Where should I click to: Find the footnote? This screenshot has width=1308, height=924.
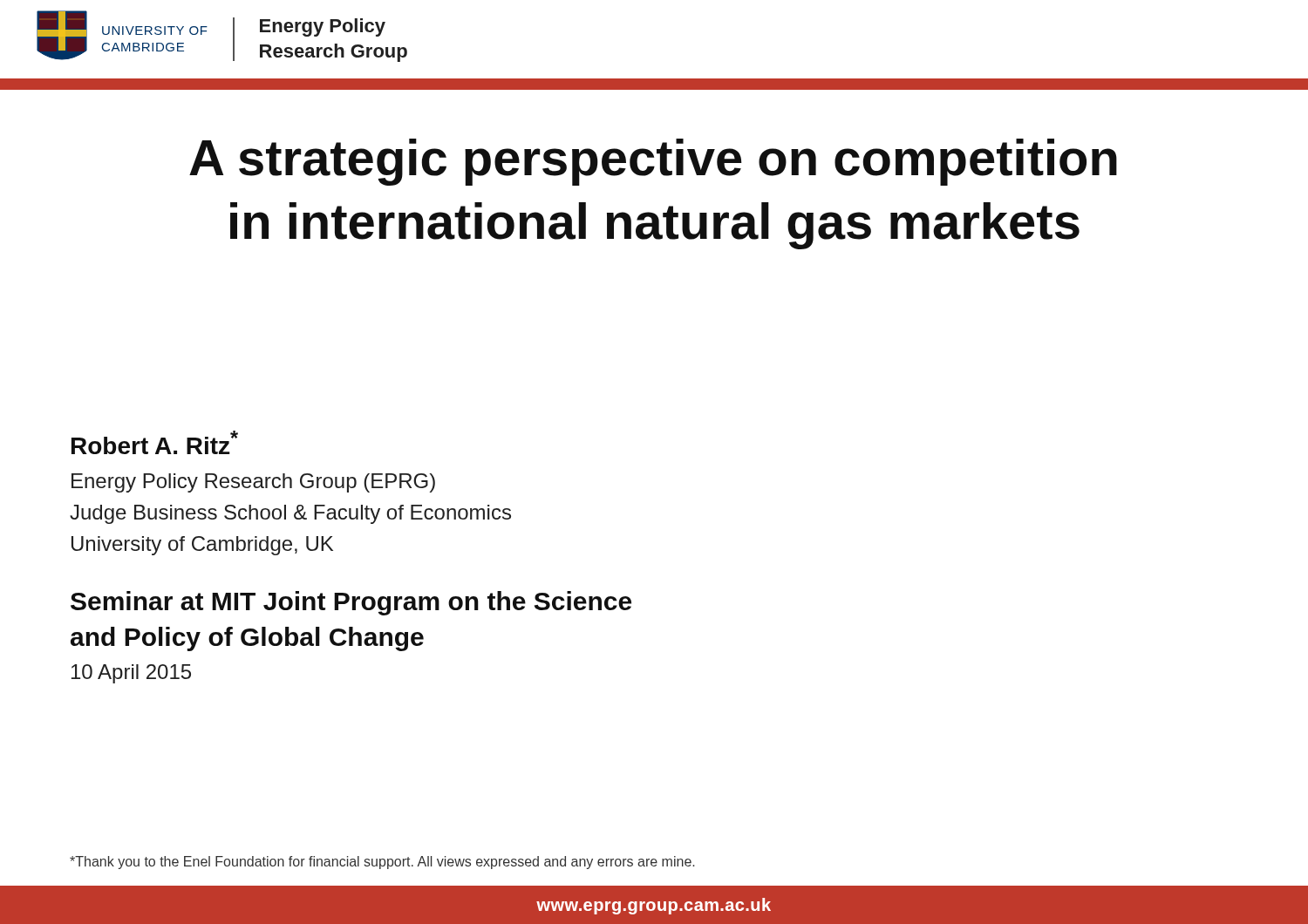(x=383, y=862)
